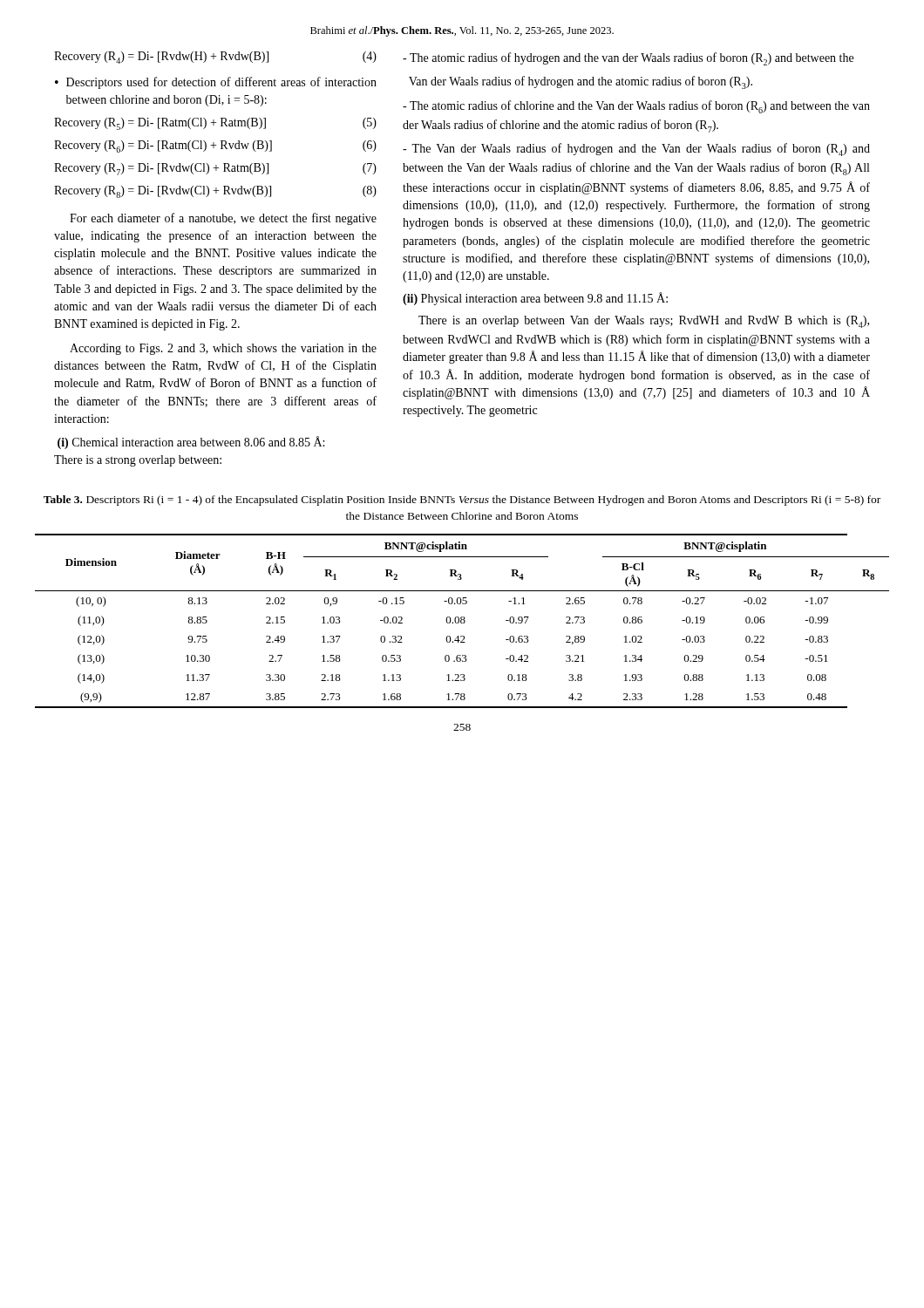Image resolution: width=924 pixels, height=1308 pixels.
Task: Navigate to the region starting "Recovery (R4) = Di- [Rvdw(H) + Rvdw(B)]"
Action: (215, 57)
